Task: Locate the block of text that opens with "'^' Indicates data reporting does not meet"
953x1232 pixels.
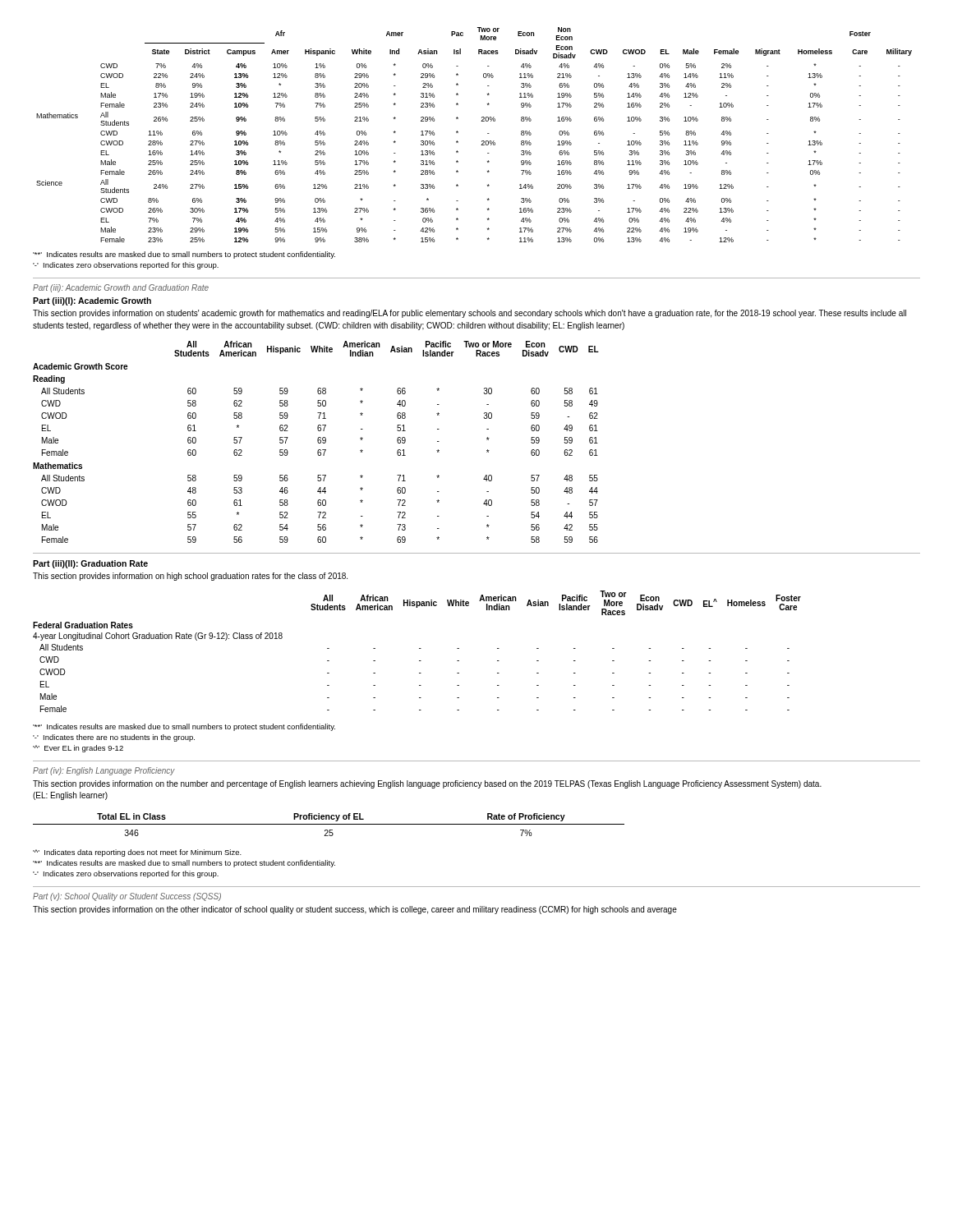Action: [x=137, y=852]
